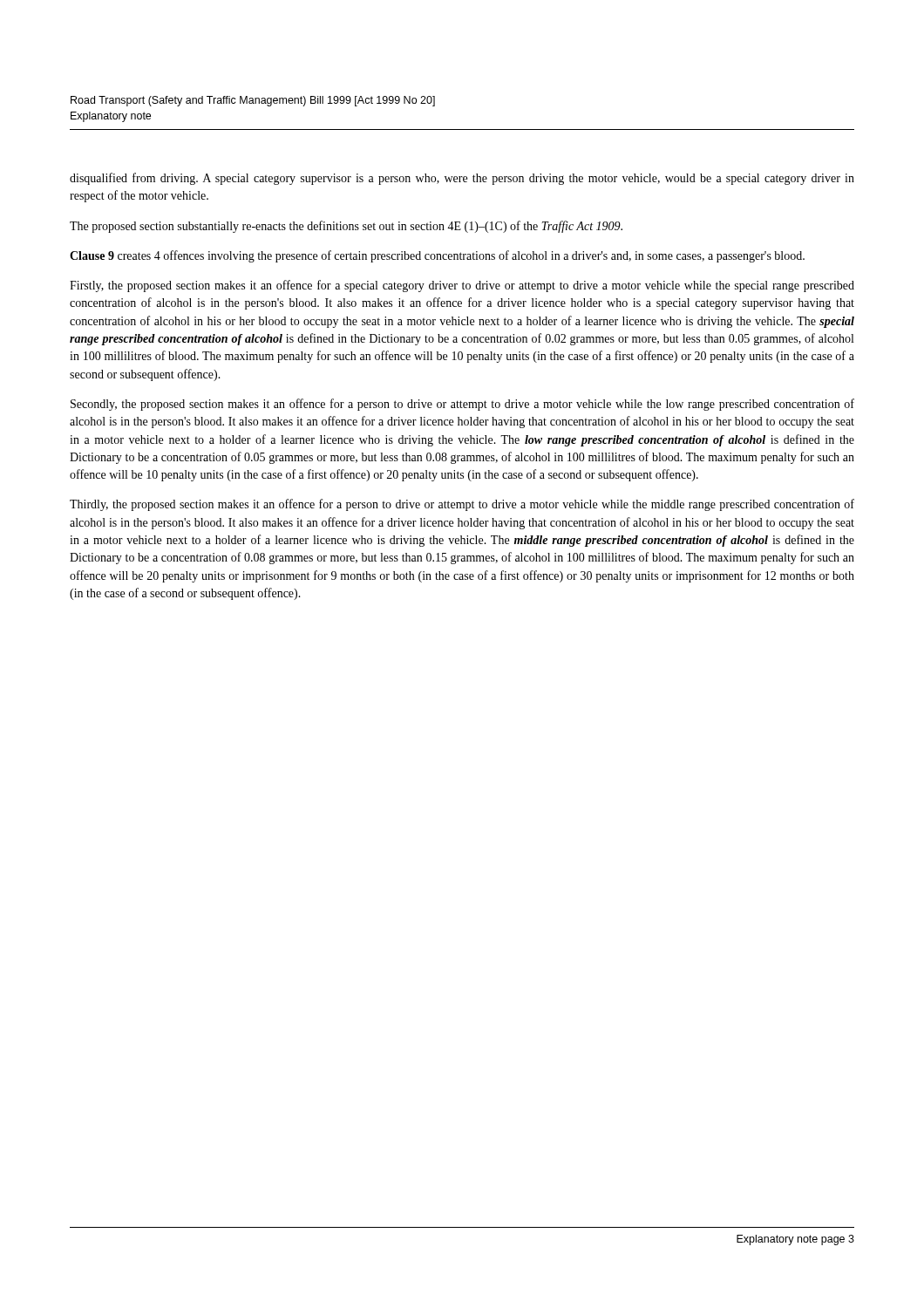The image size is (924, 1308).
Task: Point to the block beginning "Firstly, the proposed"
Action: [462, 331]
